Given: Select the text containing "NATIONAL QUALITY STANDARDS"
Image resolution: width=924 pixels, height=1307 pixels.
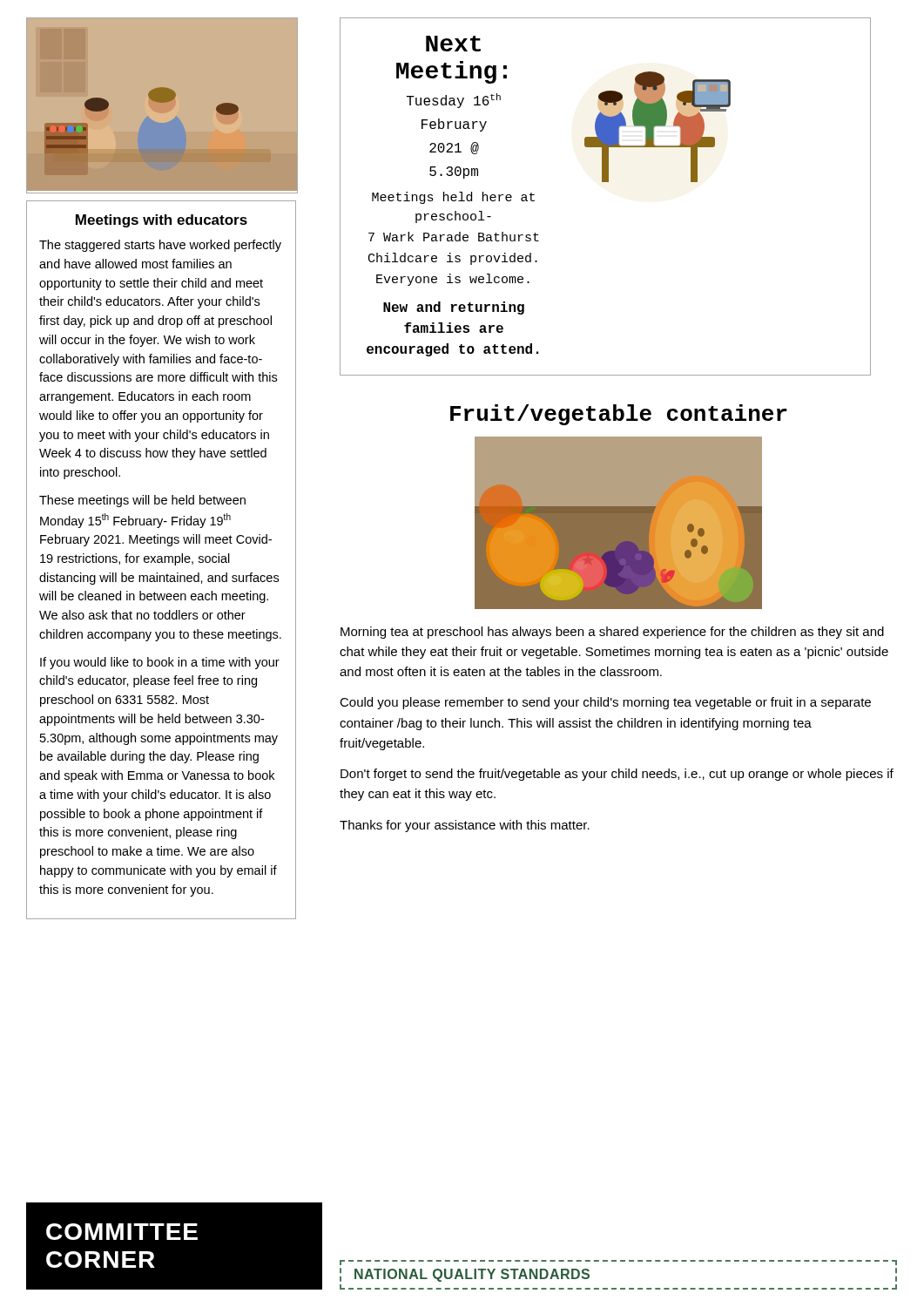Looking at the screenshot, I should (x=472, y=1275).
